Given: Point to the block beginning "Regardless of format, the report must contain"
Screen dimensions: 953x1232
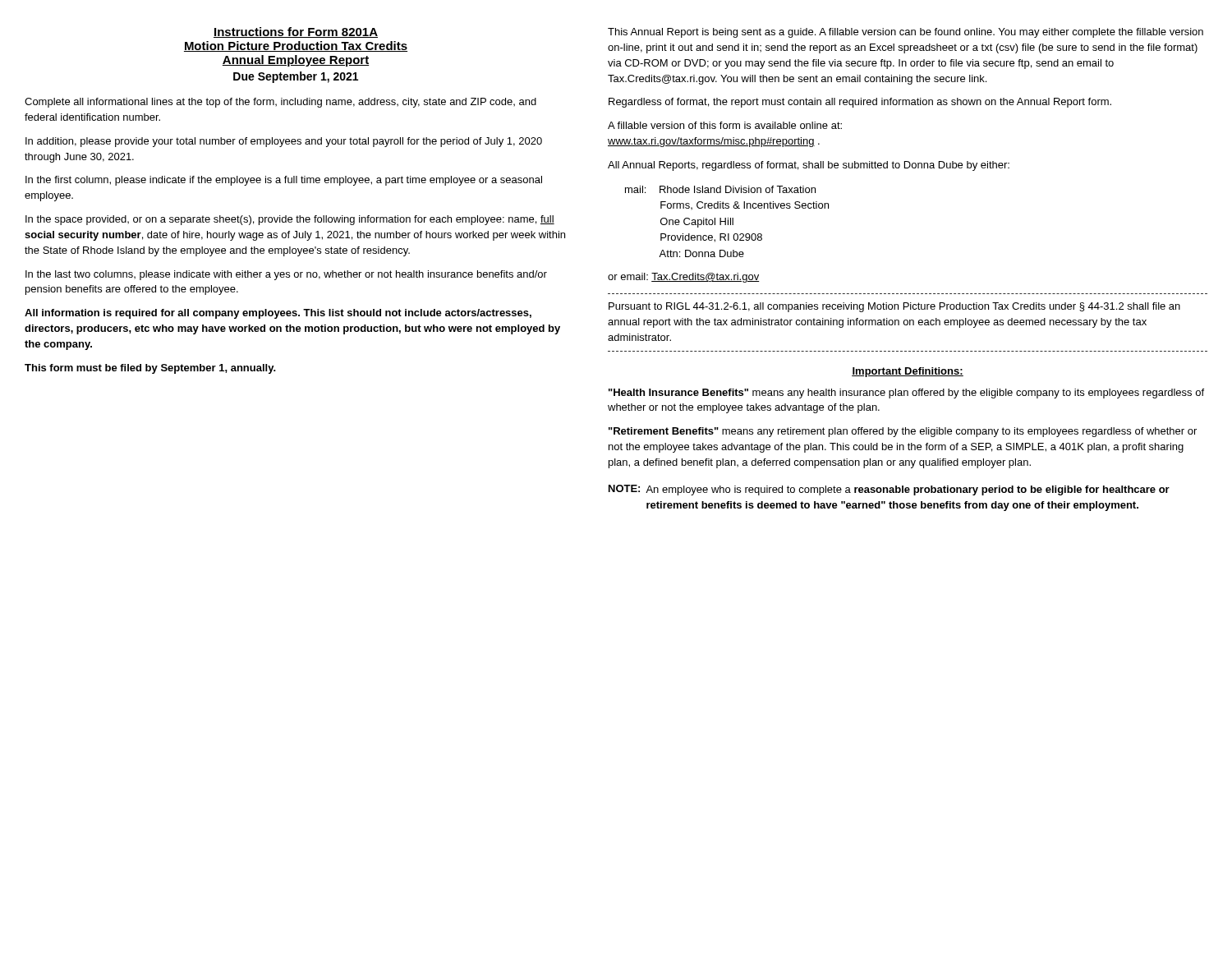Looking at the screenshot, I should [860, 102].
